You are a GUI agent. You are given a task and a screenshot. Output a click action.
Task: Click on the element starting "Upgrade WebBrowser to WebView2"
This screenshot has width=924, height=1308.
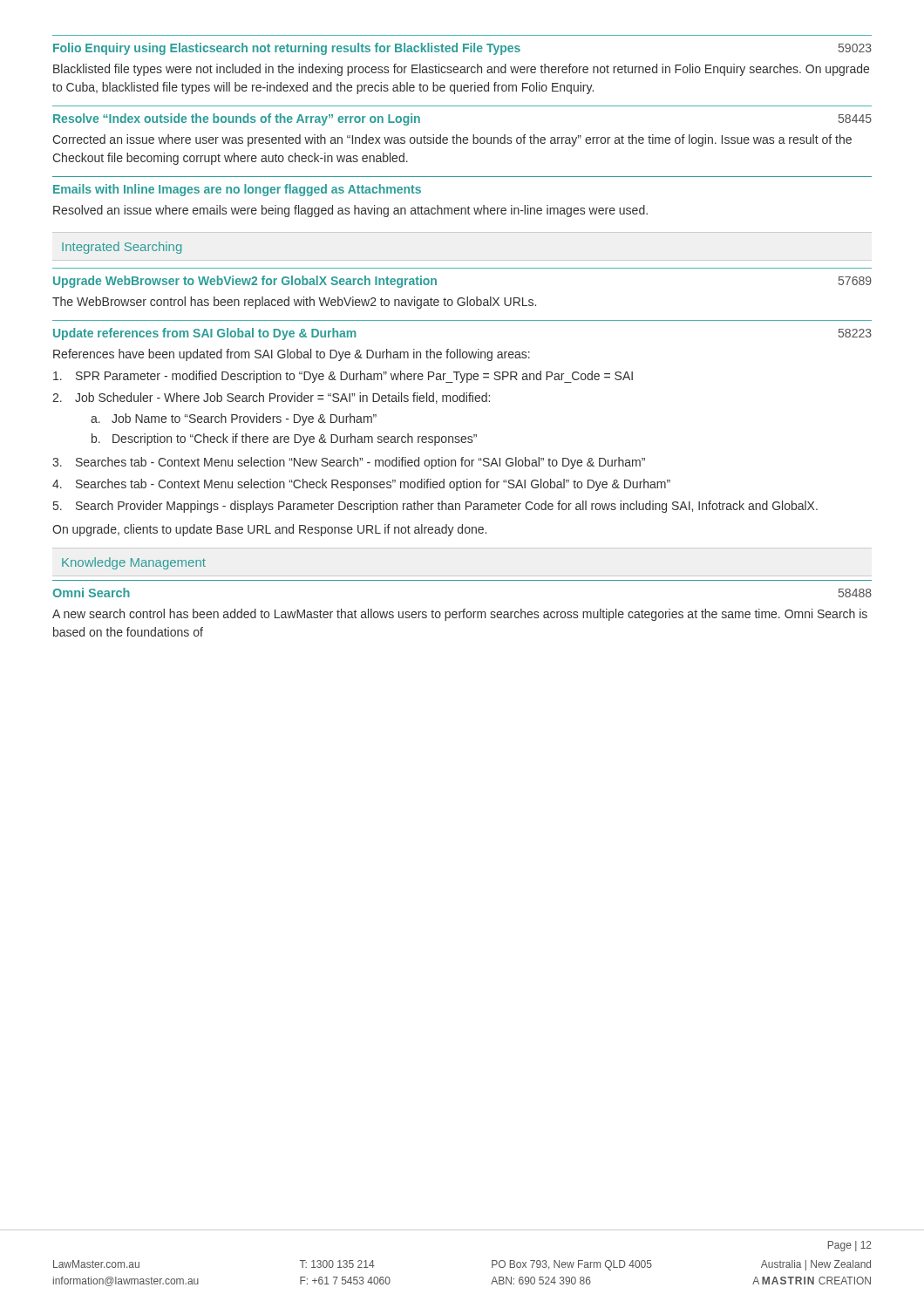point(462,278)
